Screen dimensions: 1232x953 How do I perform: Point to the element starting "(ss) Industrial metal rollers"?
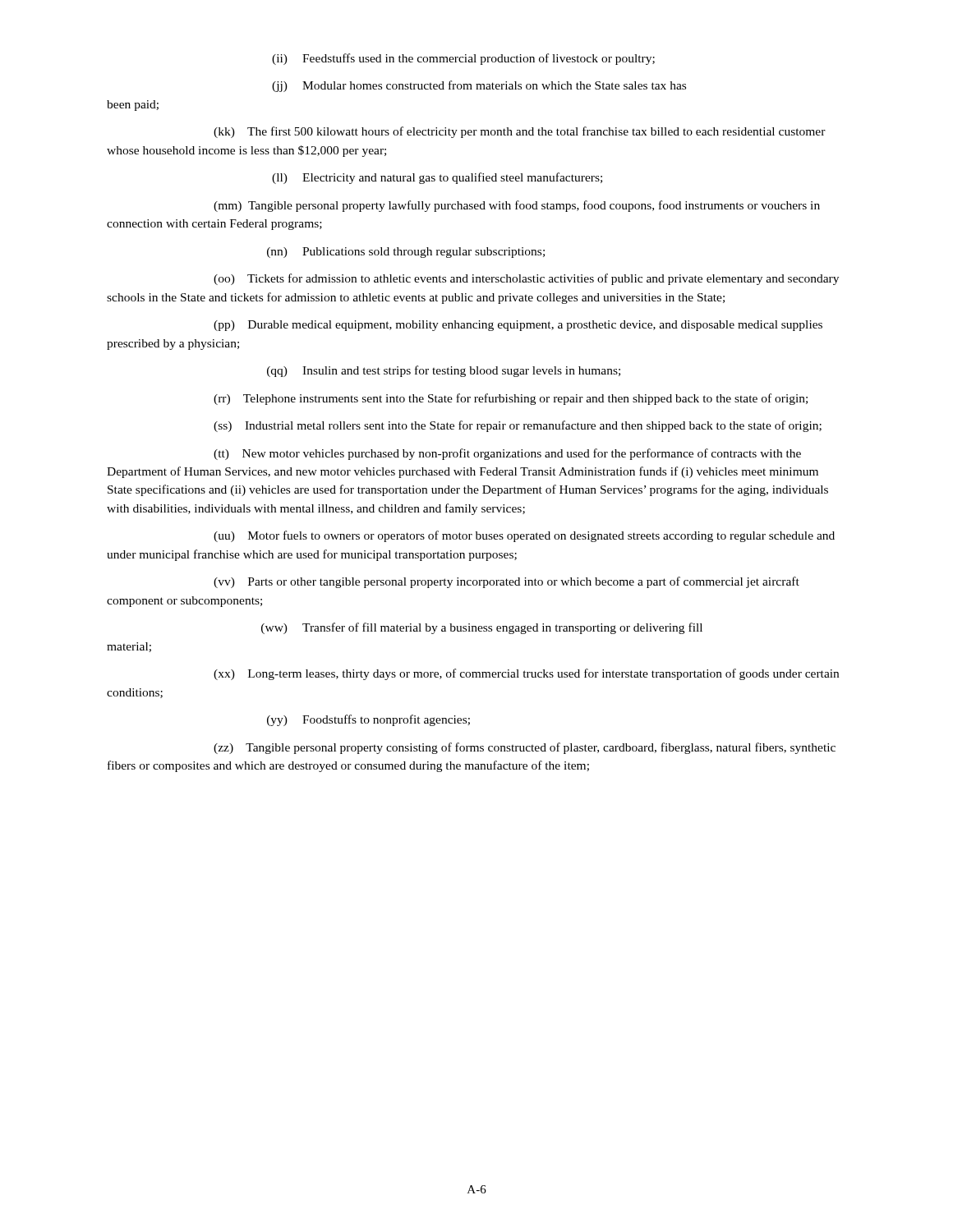[476, 426]
